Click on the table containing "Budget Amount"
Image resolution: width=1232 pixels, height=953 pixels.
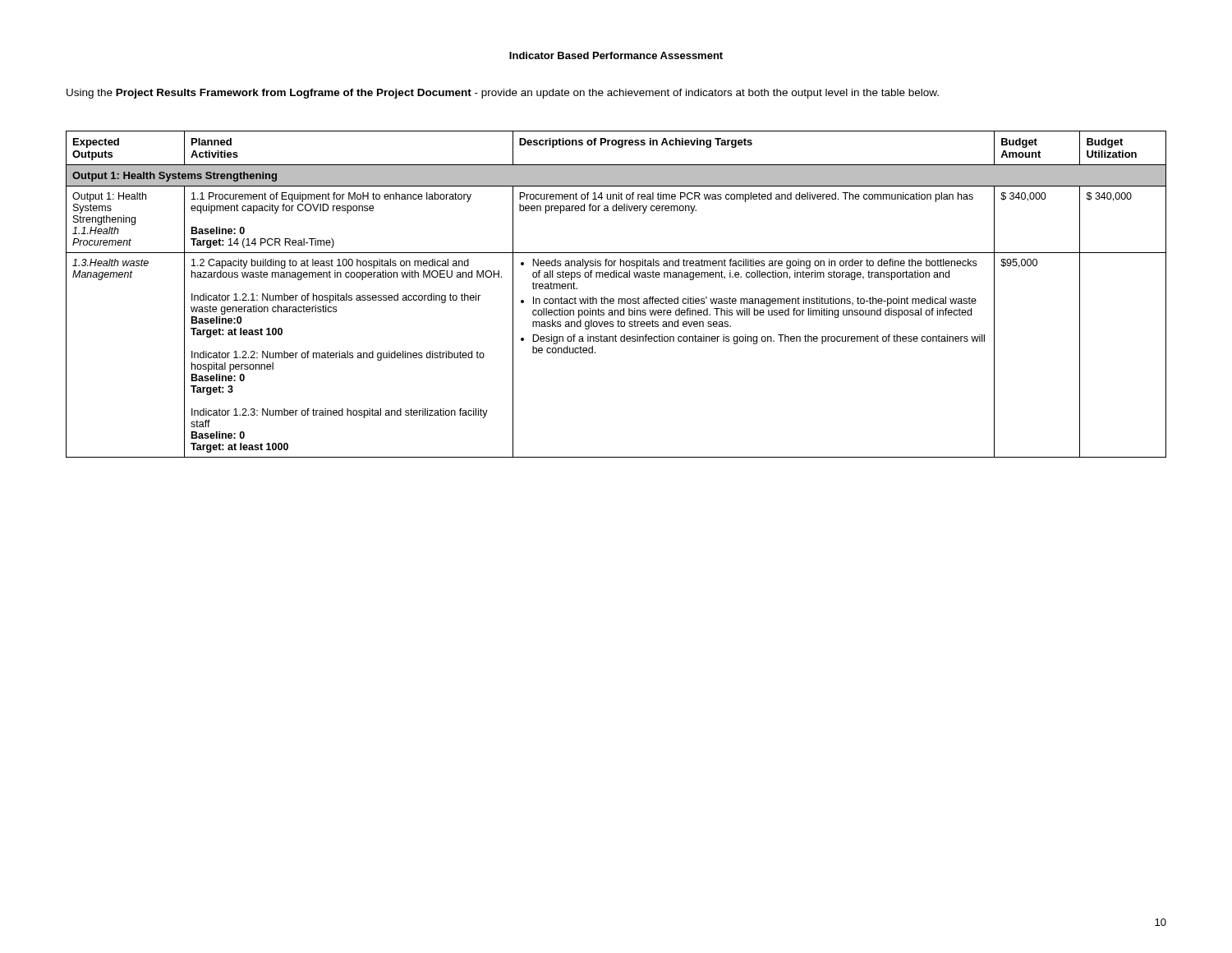[616, 294]
